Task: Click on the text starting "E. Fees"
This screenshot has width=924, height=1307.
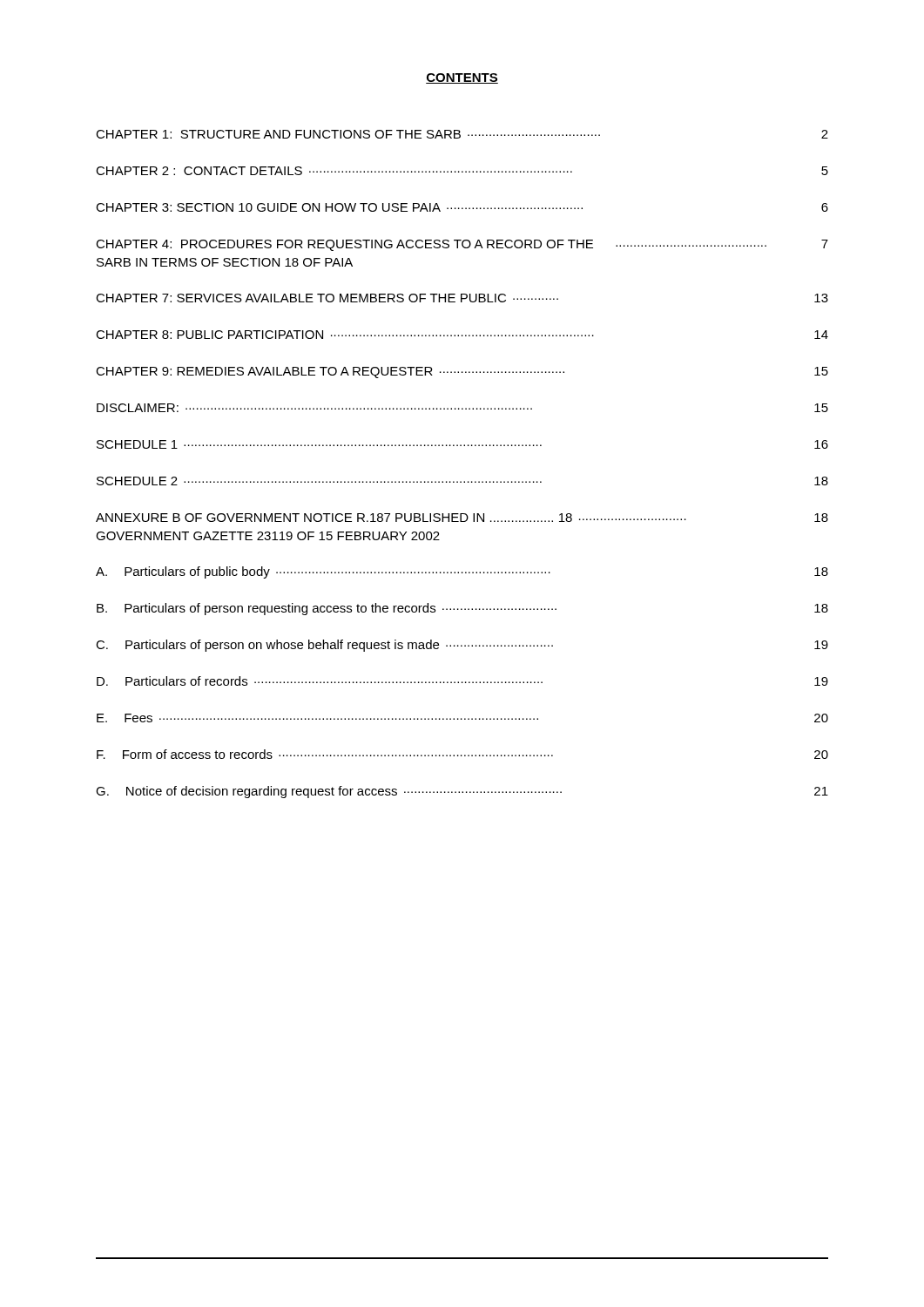Action: [462, 716]
